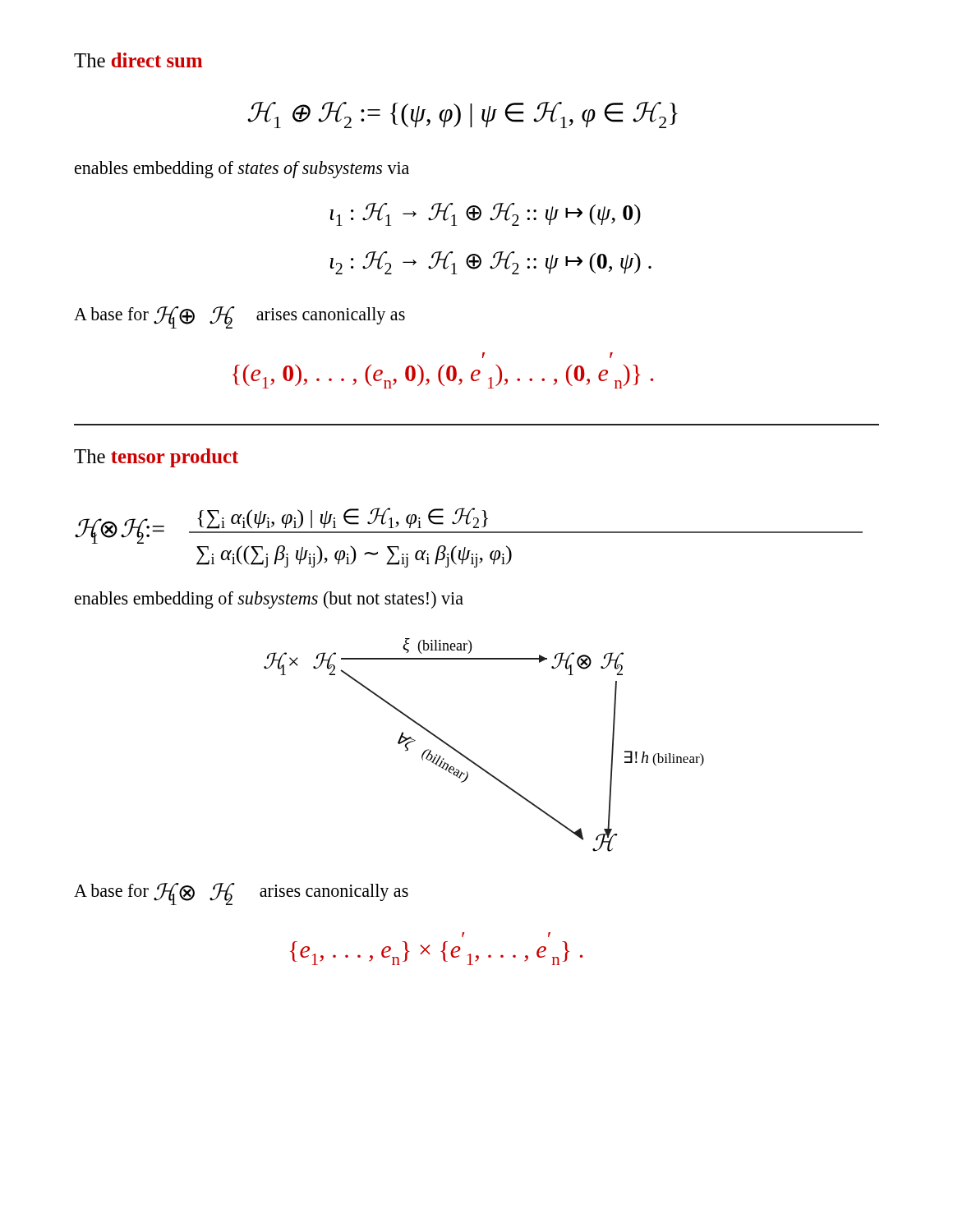Point to the text block starting "ℋ 1 ⊗ ℋ 2 := {∑i"
The image size is (953, 1232).
476,527
